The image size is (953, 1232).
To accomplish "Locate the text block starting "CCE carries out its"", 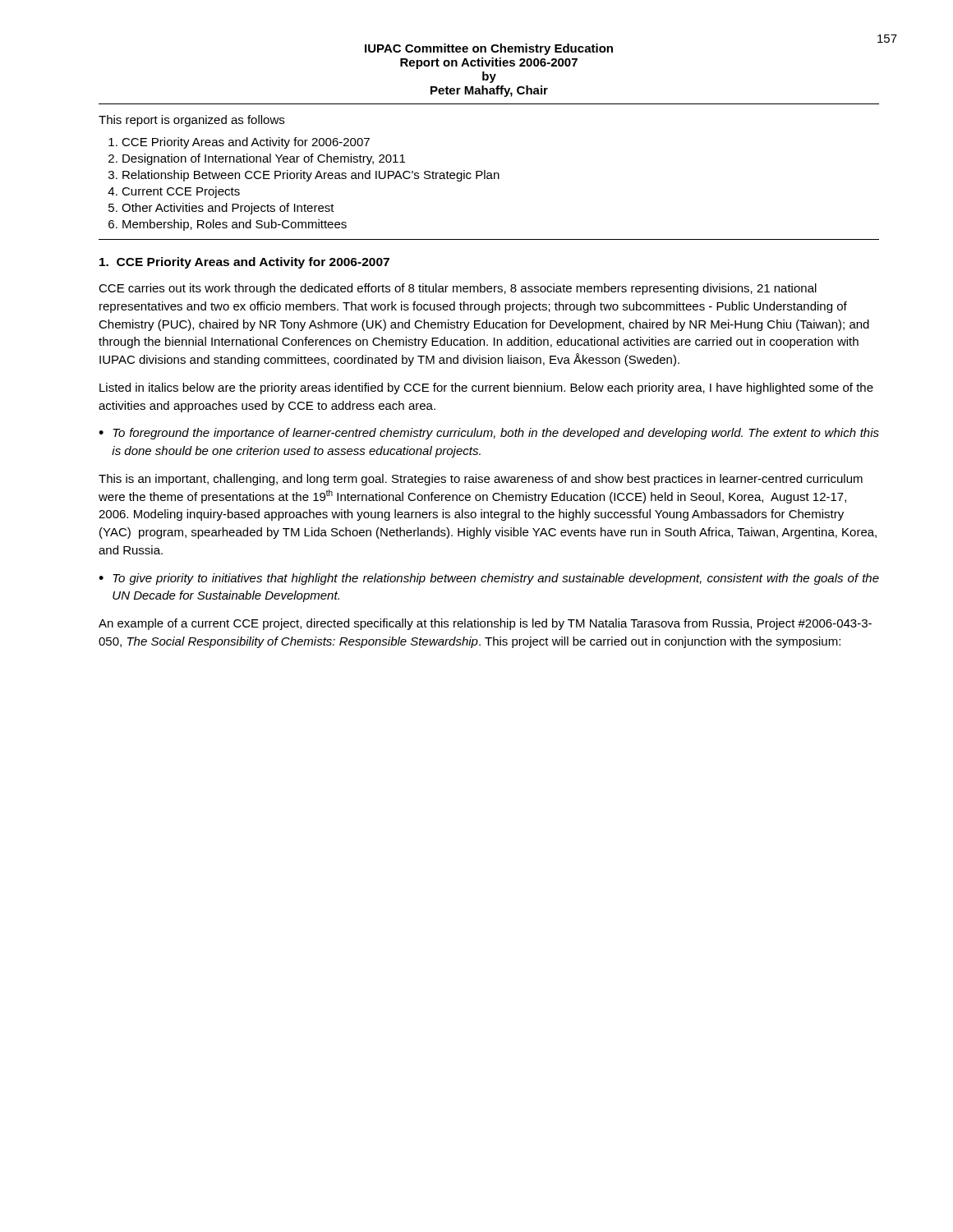I will tap(484, 324).
